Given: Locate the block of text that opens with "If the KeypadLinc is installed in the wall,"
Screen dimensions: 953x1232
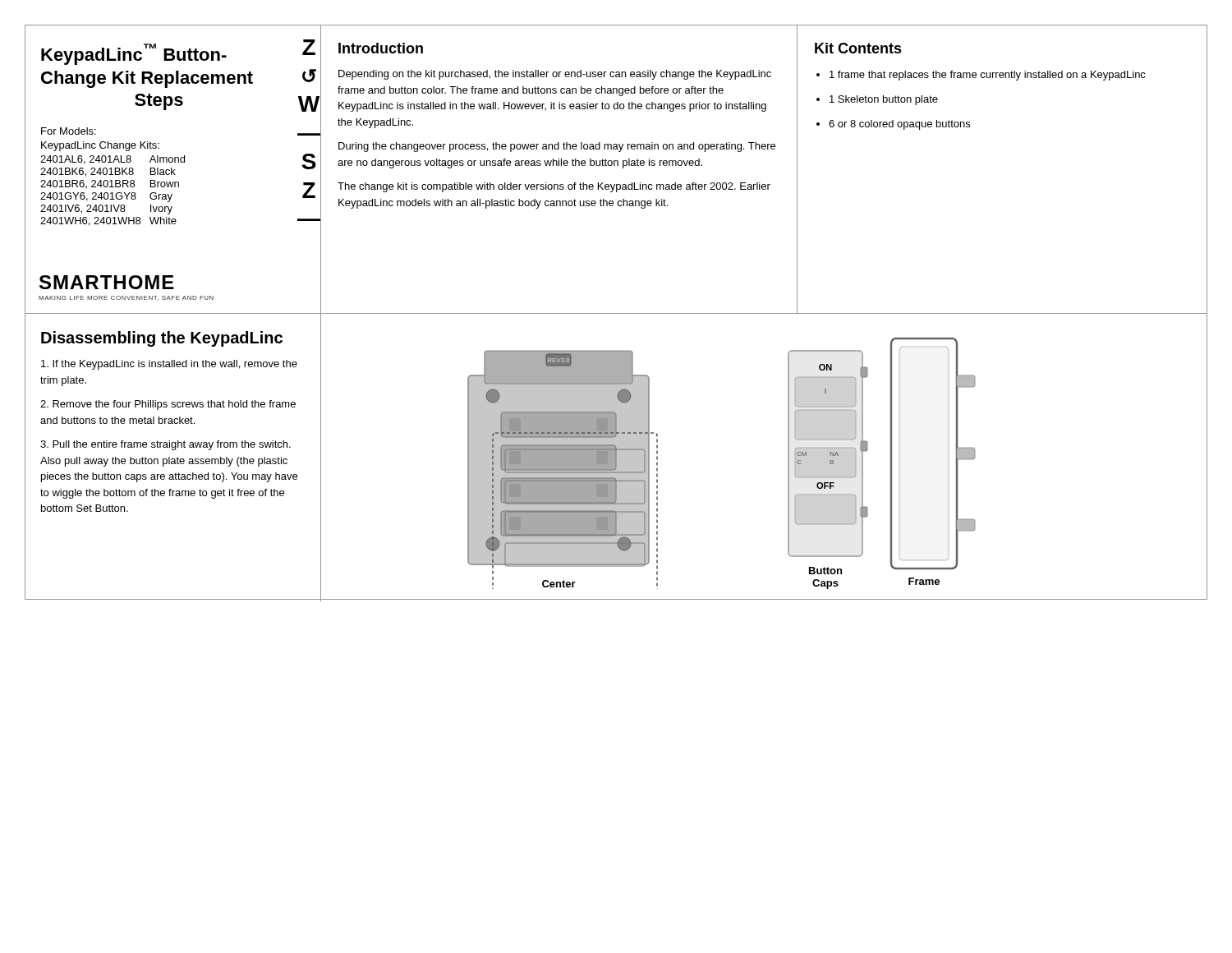Looking at the screenshot, I should click(x=169, y=372).
